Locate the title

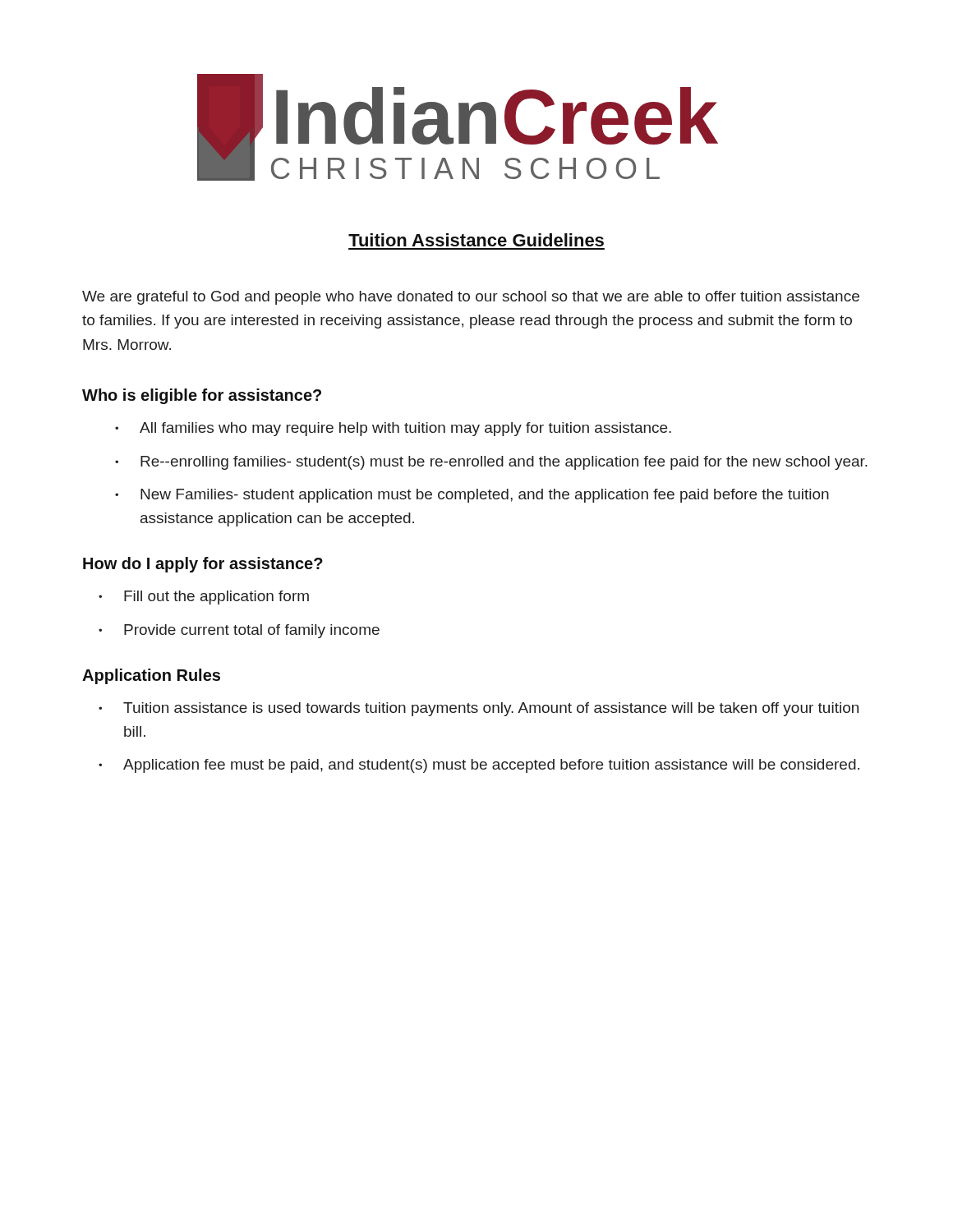pos(476,240)
